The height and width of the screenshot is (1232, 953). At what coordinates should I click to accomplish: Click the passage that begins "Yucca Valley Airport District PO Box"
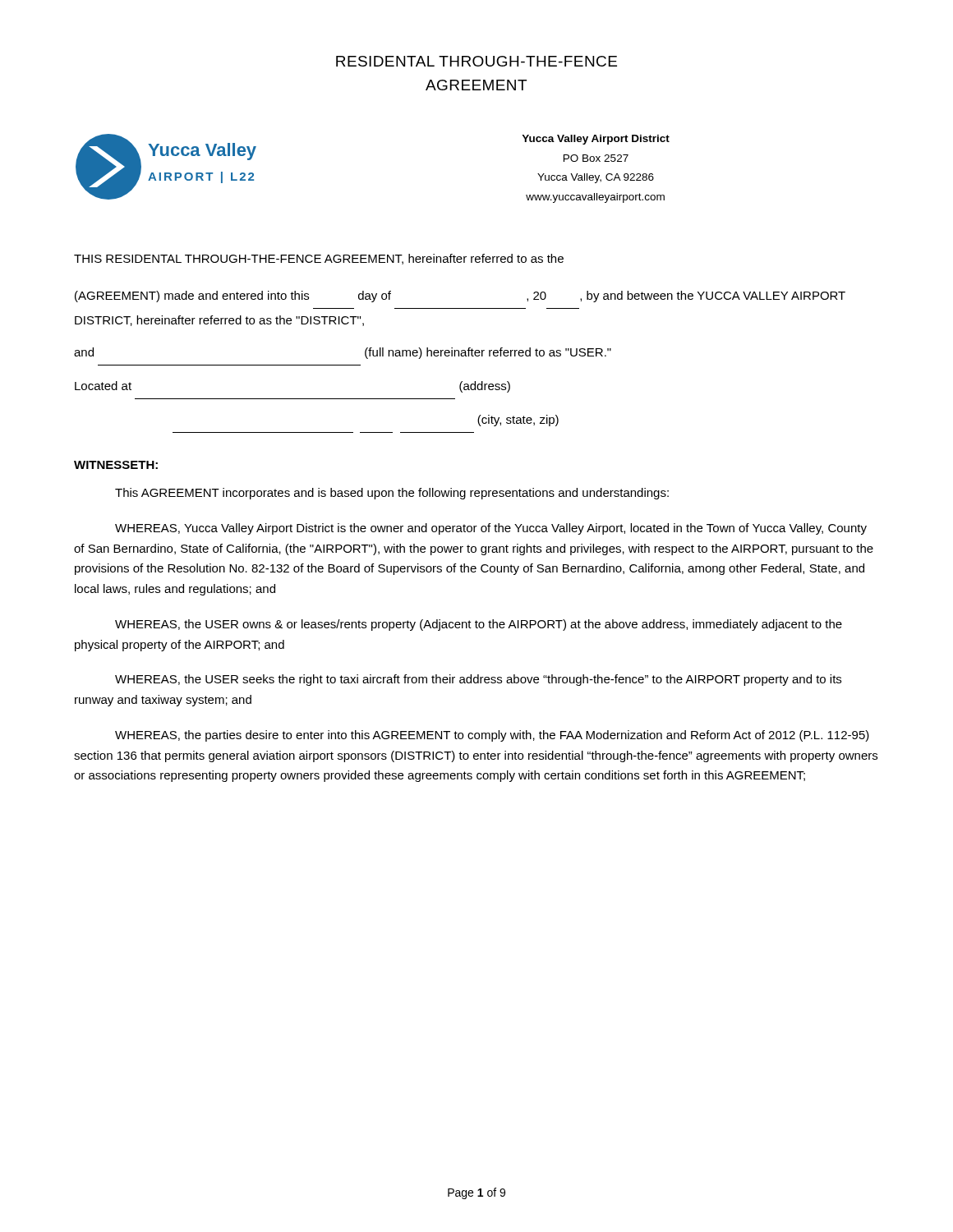(596, 167)
